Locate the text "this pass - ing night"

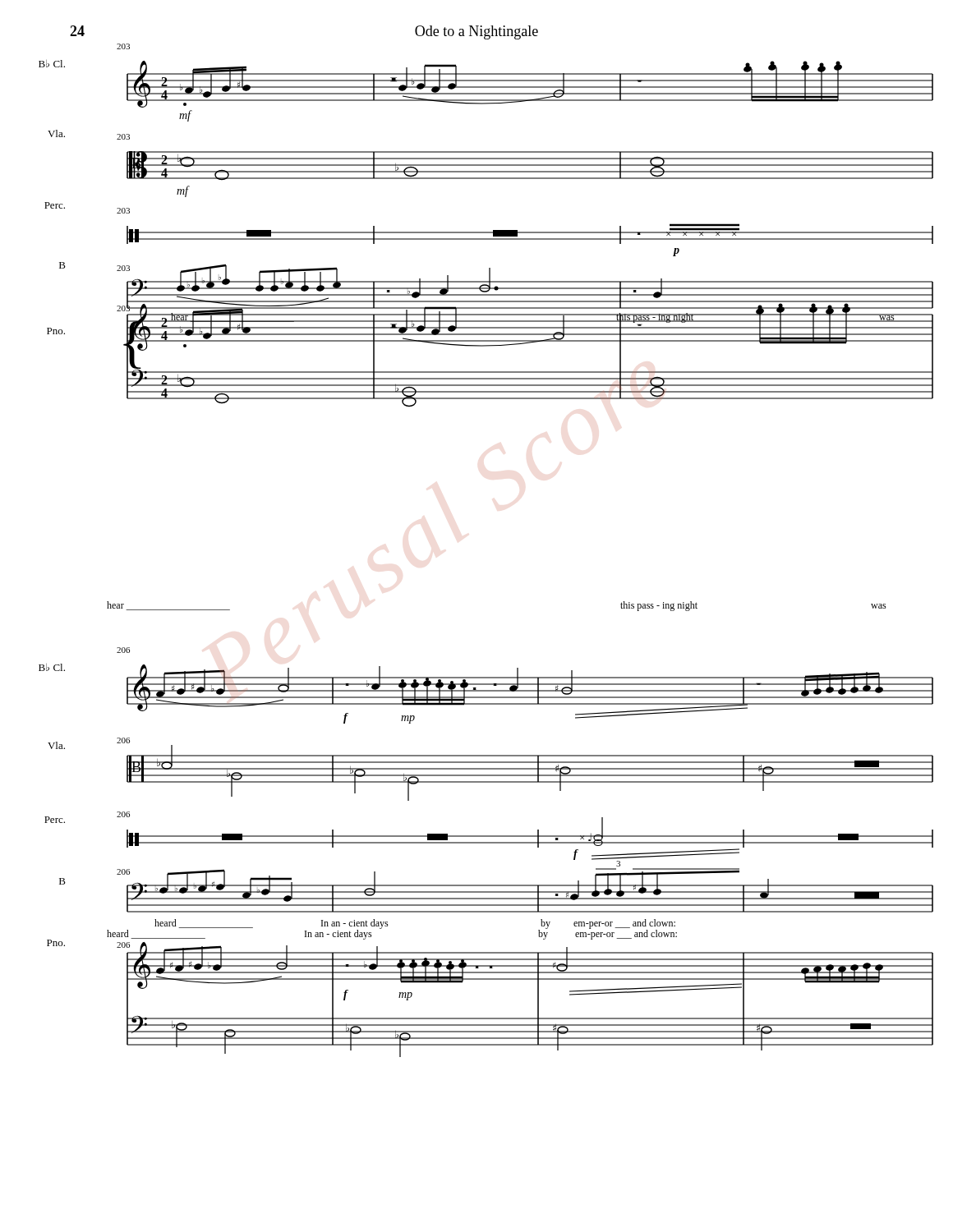tap(659, 605)
